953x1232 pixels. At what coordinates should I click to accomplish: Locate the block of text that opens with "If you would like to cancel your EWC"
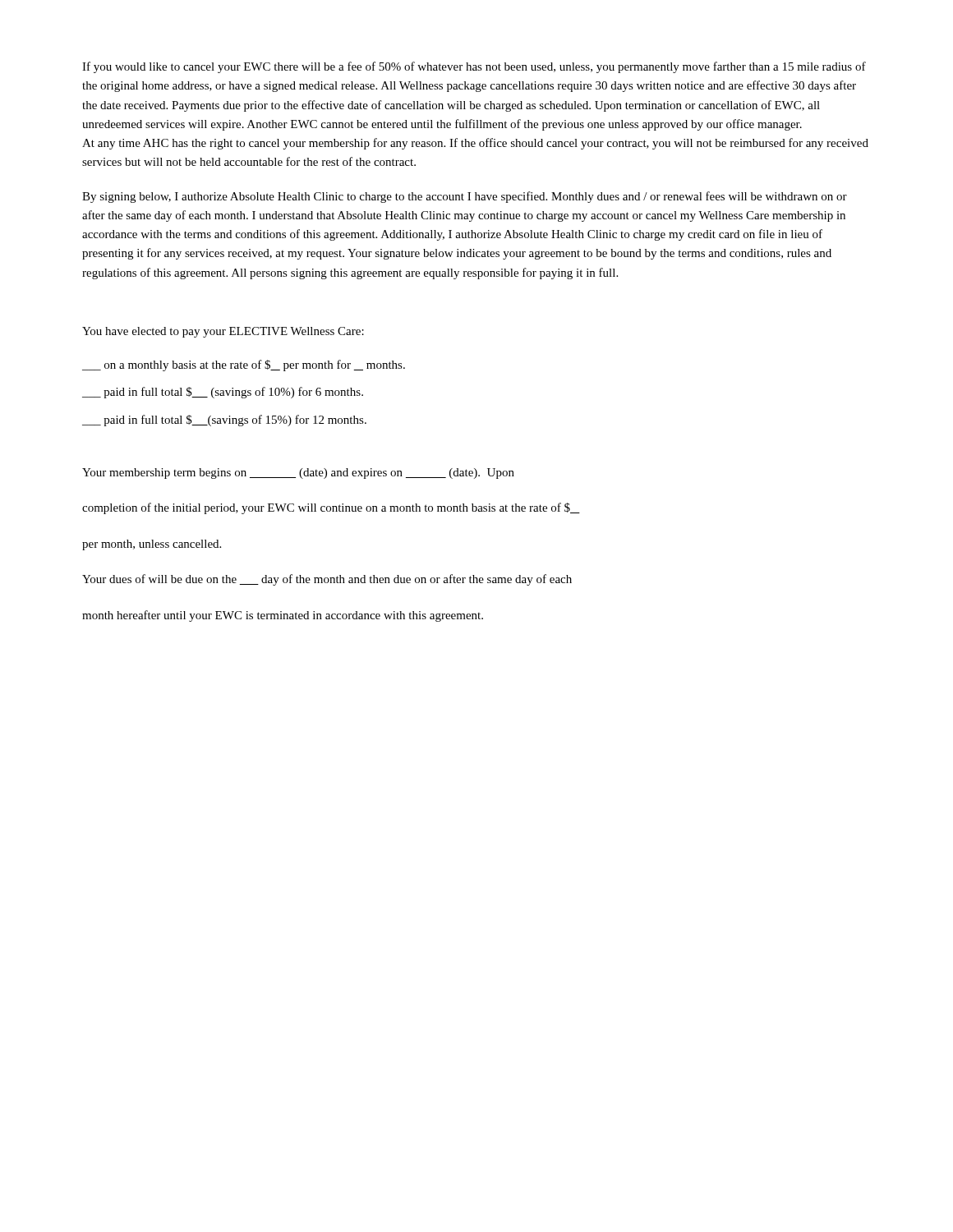(475, 114)
